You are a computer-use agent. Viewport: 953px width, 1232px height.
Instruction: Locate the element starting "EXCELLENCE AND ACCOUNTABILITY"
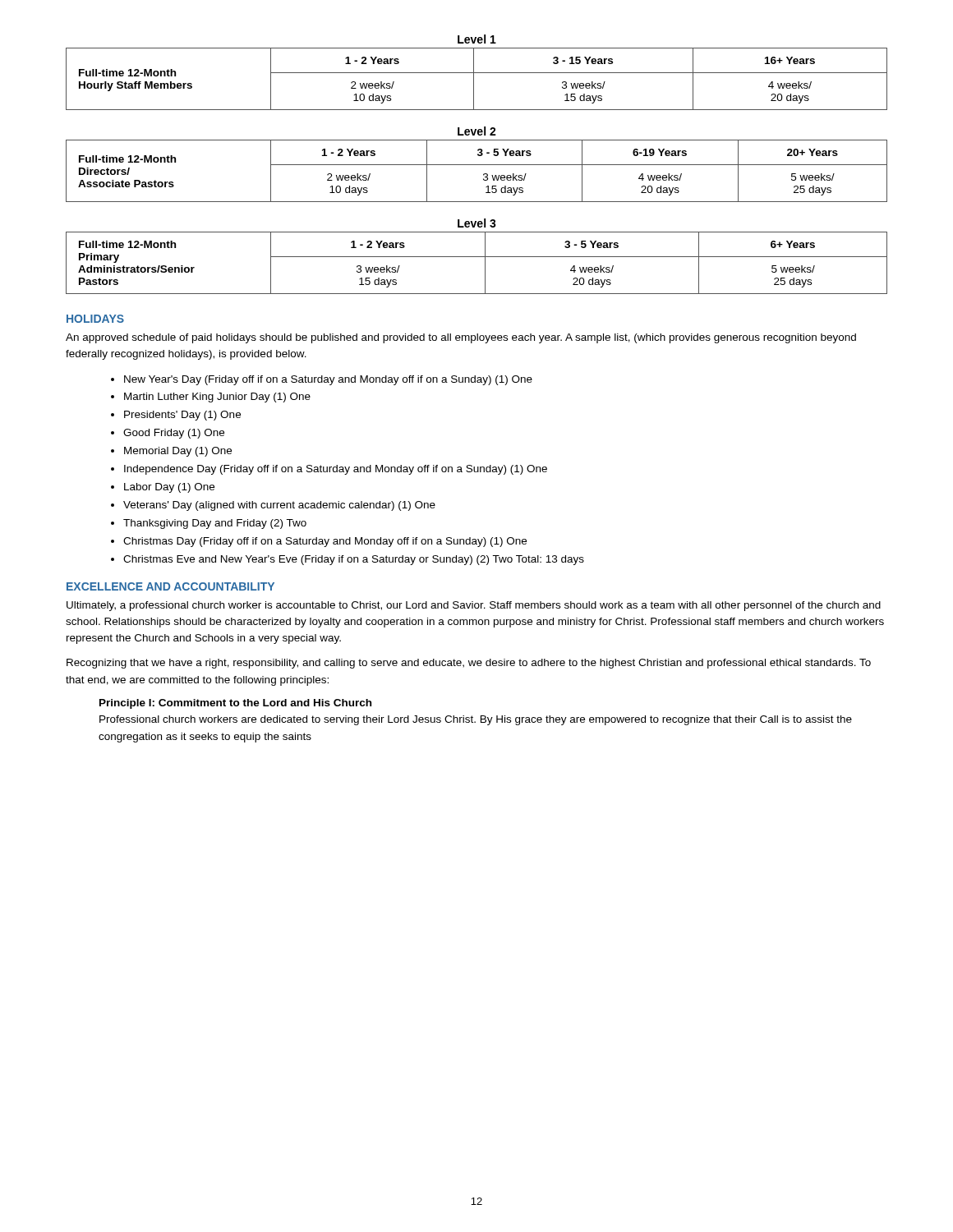[x=170, y=586]
